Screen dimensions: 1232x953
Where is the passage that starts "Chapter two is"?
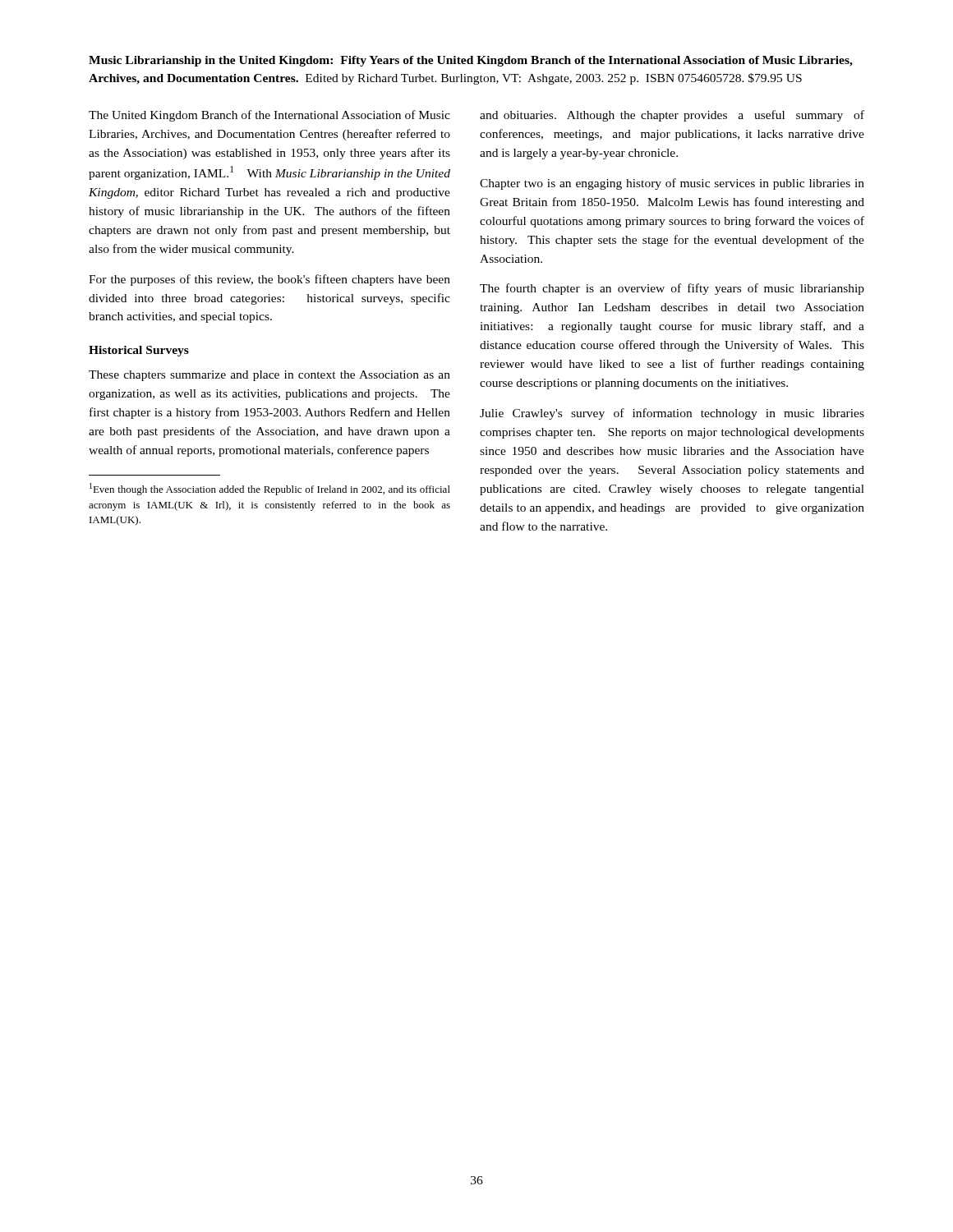point(672,221)
